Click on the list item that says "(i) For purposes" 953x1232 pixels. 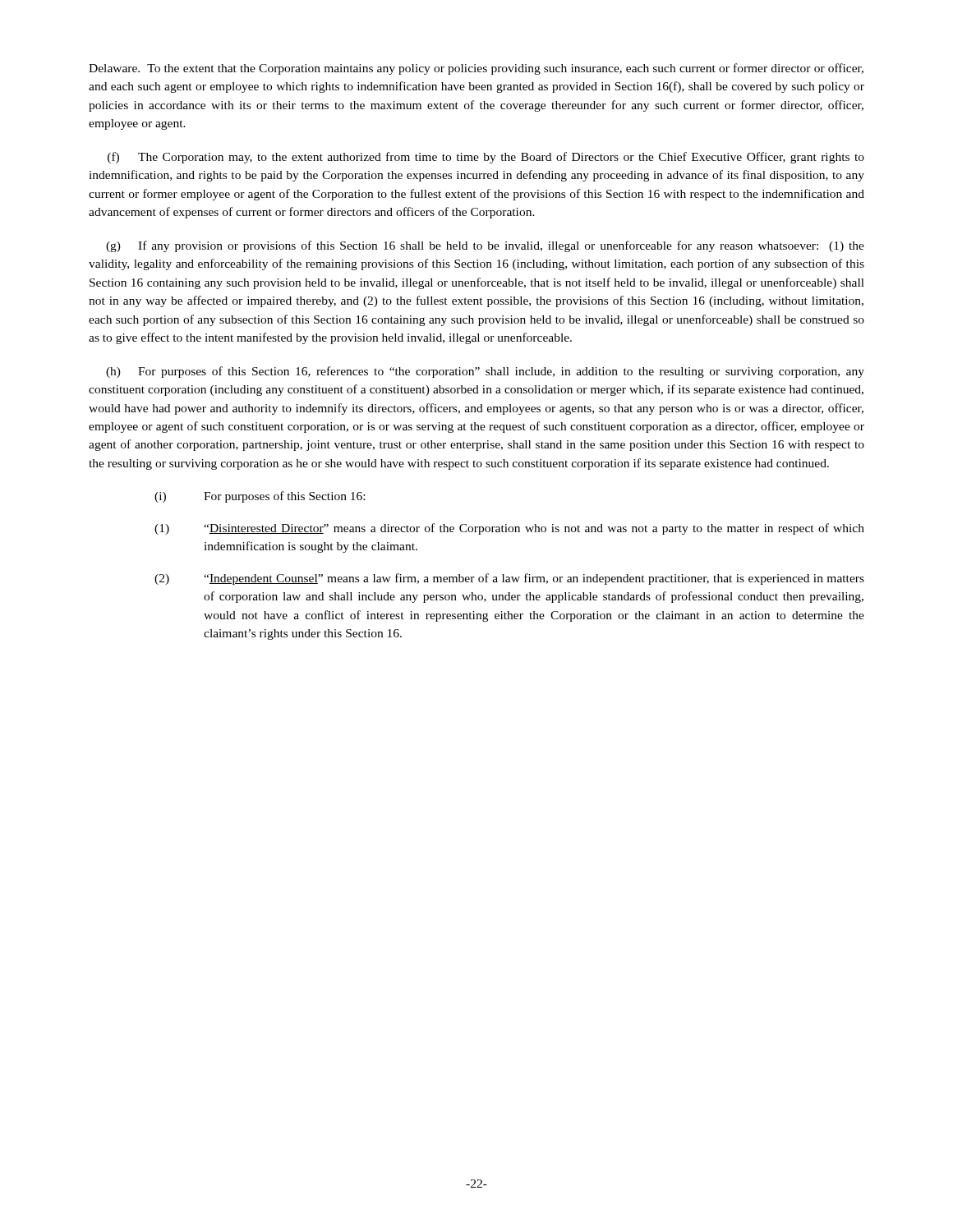[x=260, y=497]
